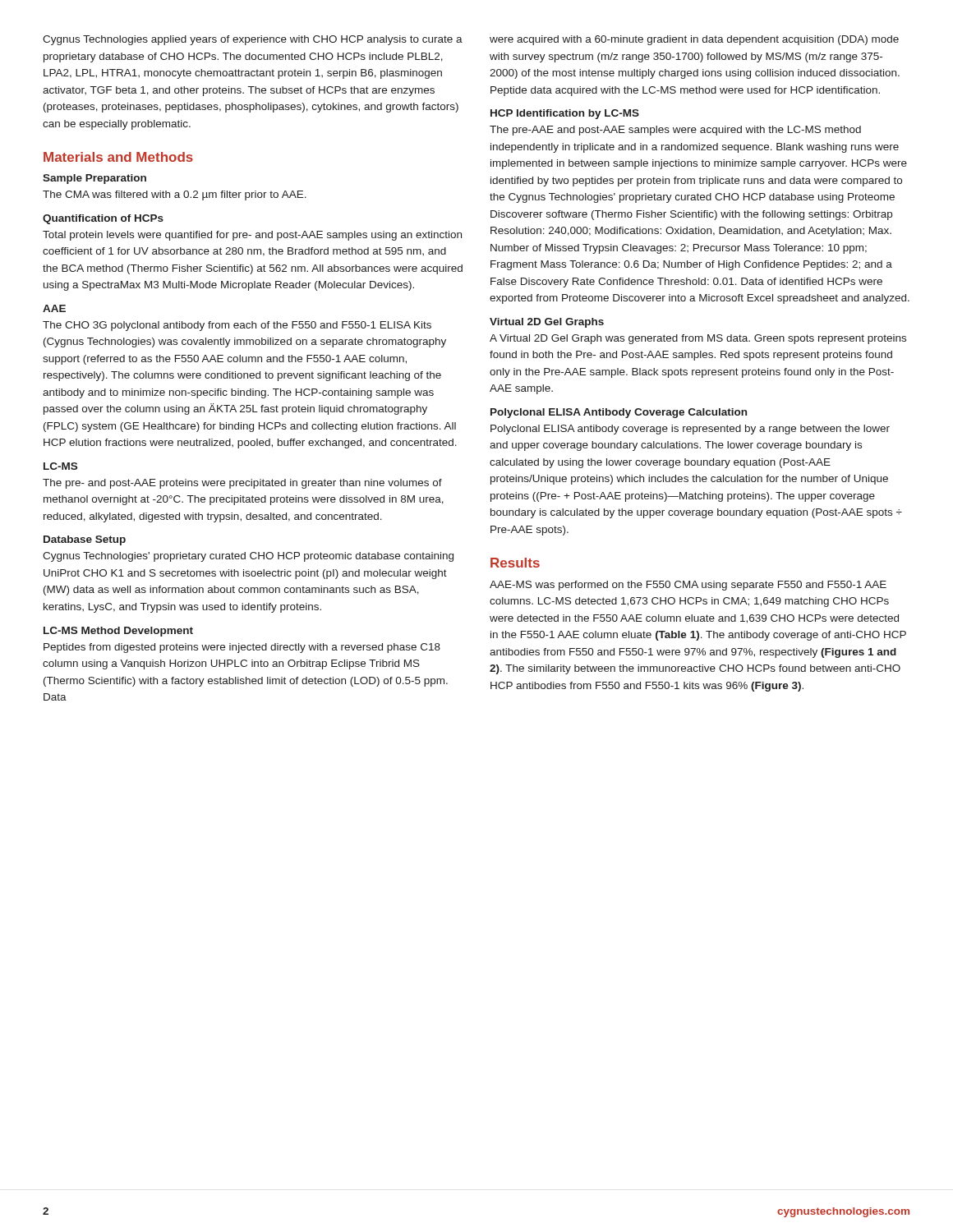Where is the section header that starts "HCP Identification by"?
The width and height of the screenshot is (953, 1232).
coord(564,113)
